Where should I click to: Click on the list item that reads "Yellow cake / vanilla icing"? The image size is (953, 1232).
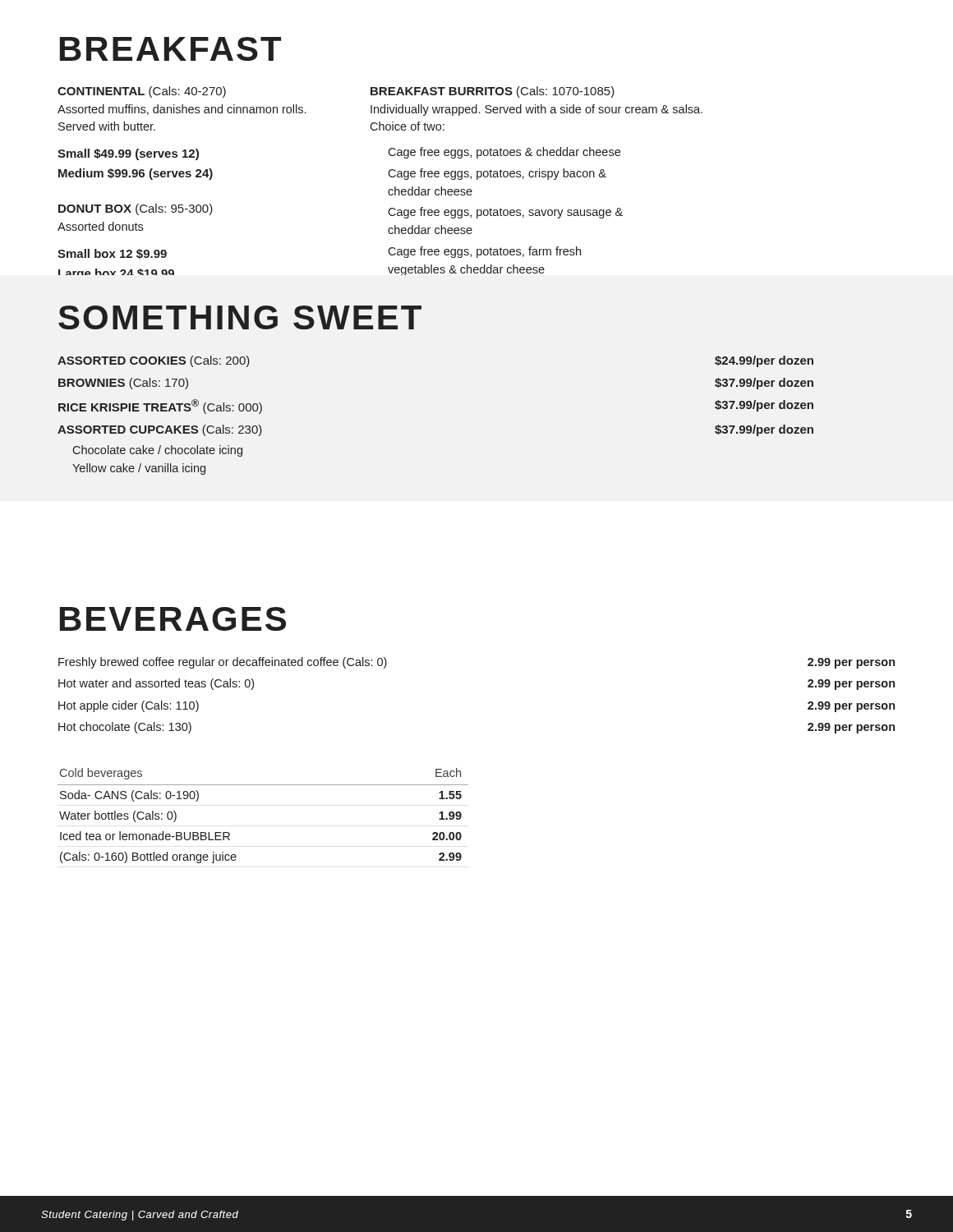point(139,468)
